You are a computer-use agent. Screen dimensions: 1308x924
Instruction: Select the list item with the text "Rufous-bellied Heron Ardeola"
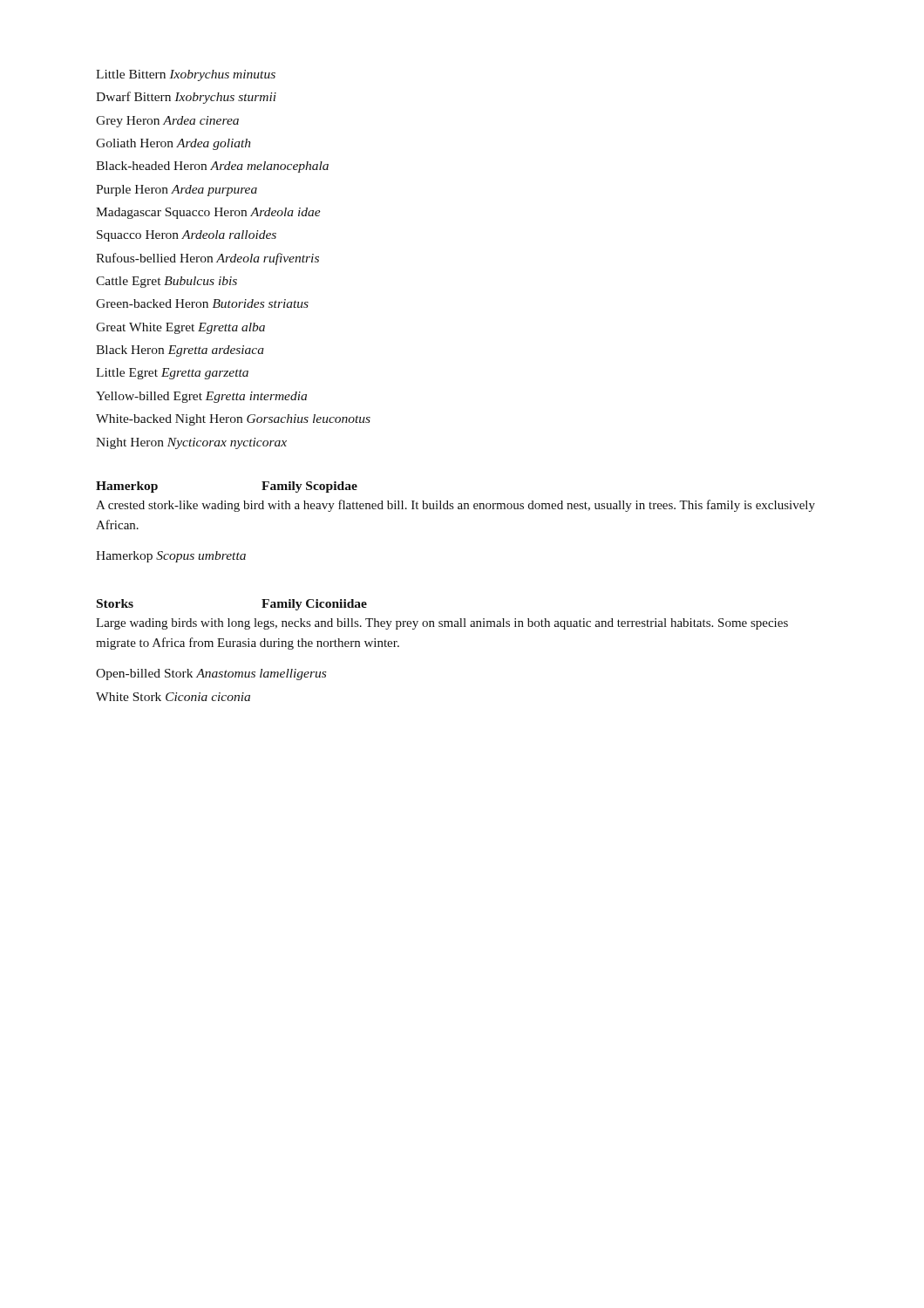[208, 257]
